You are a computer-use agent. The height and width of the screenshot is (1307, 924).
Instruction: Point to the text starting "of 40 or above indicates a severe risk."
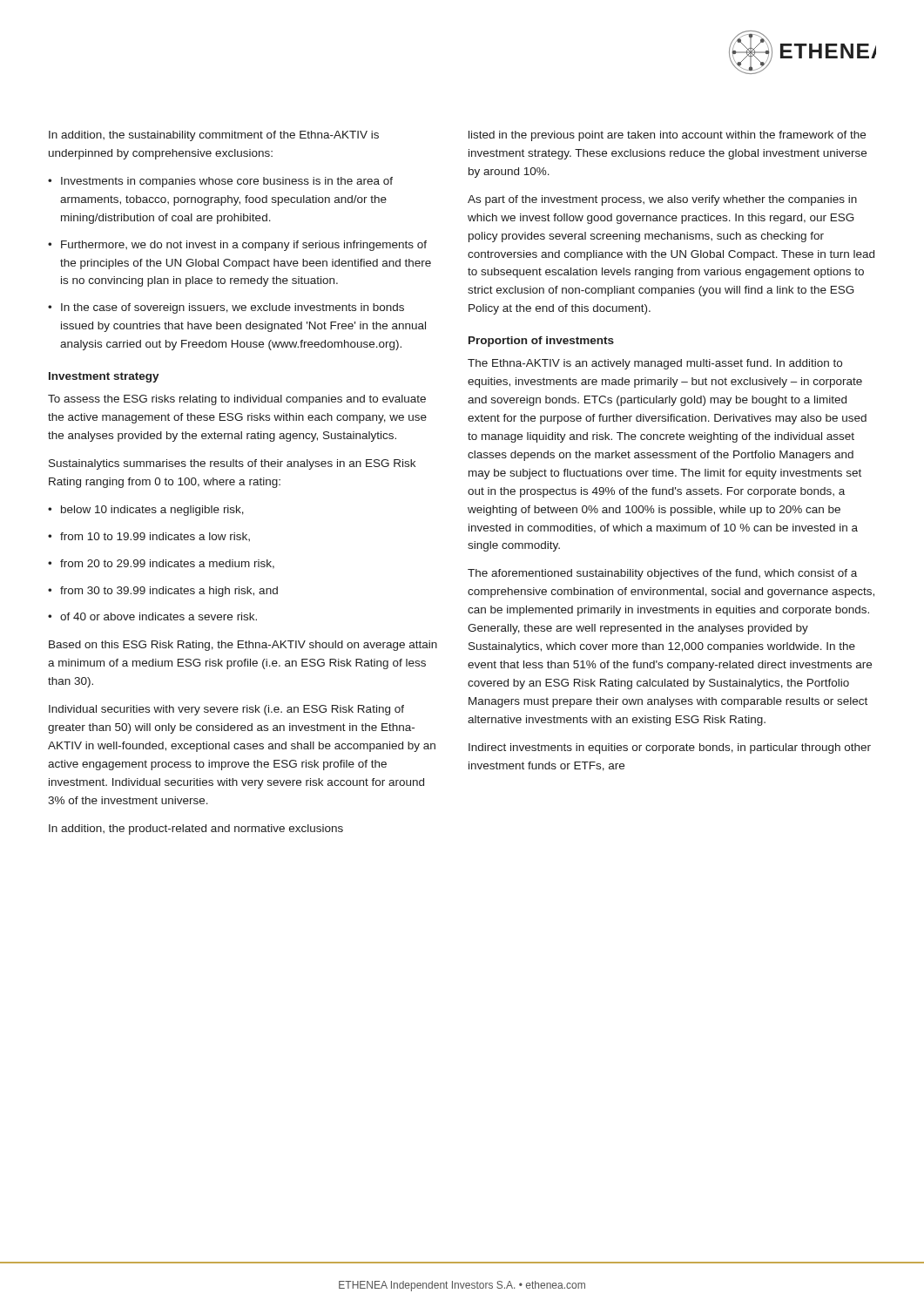point(159,617)
